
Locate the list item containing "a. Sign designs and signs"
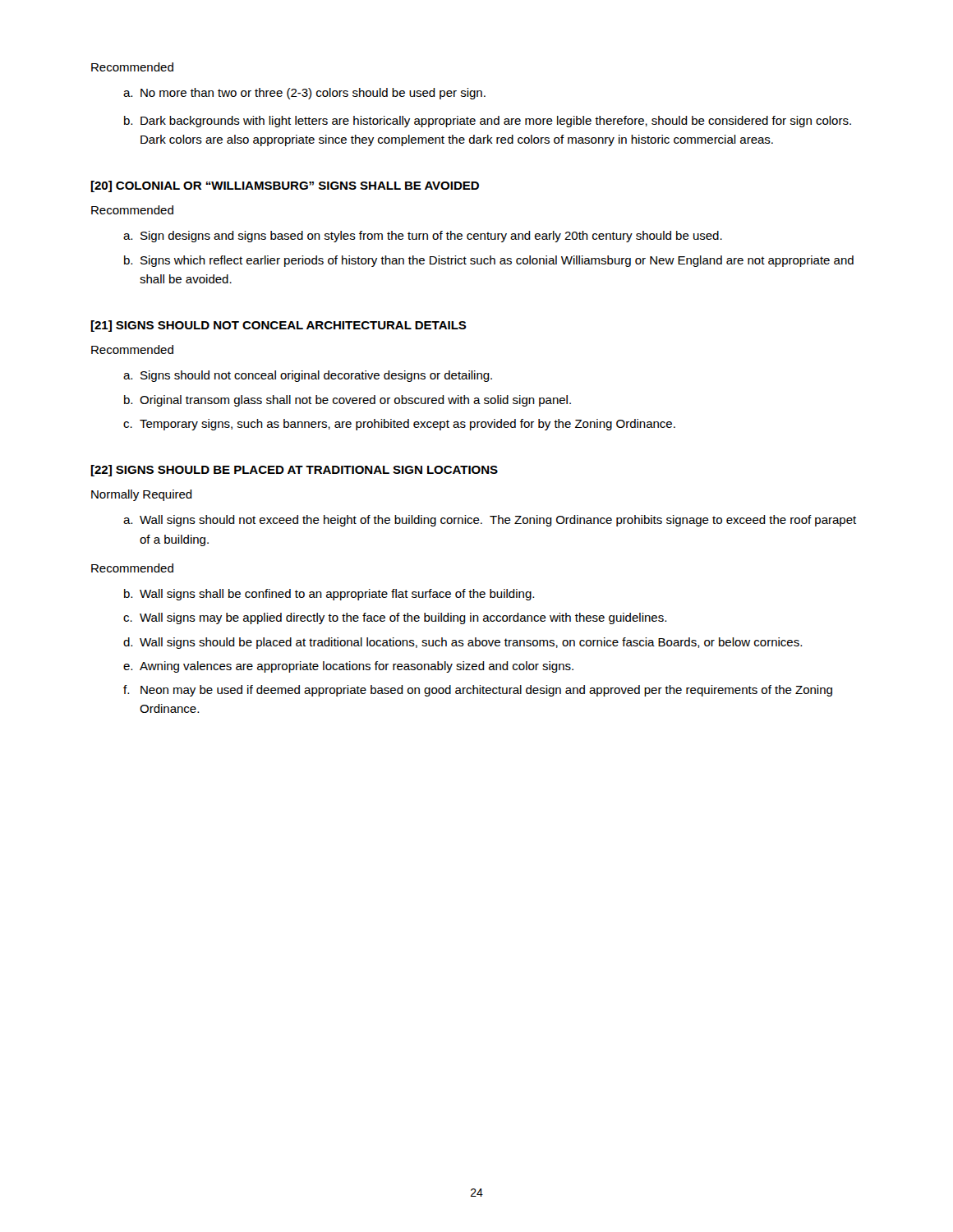493,236
